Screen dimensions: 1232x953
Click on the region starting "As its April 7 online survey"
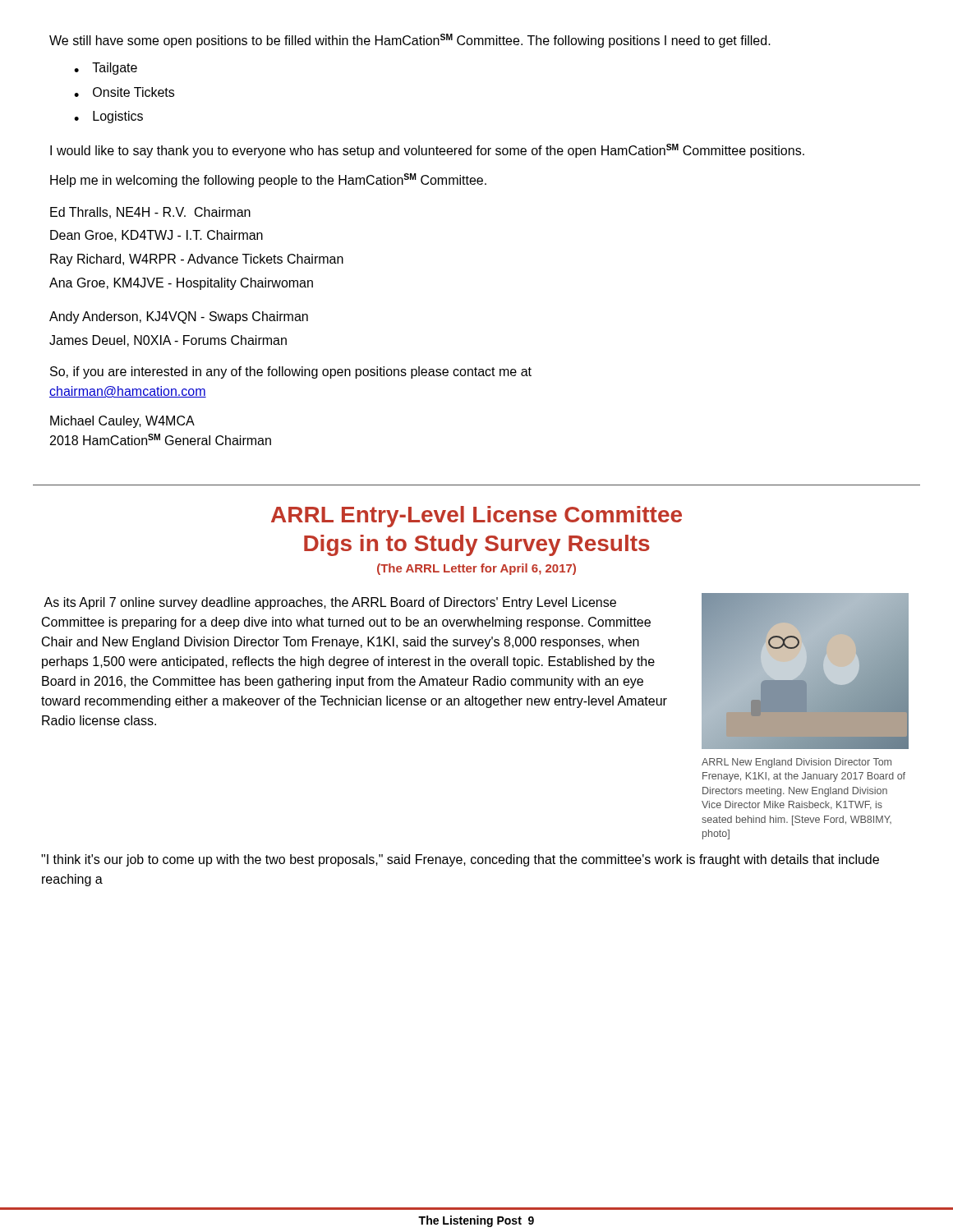(354, 661)
